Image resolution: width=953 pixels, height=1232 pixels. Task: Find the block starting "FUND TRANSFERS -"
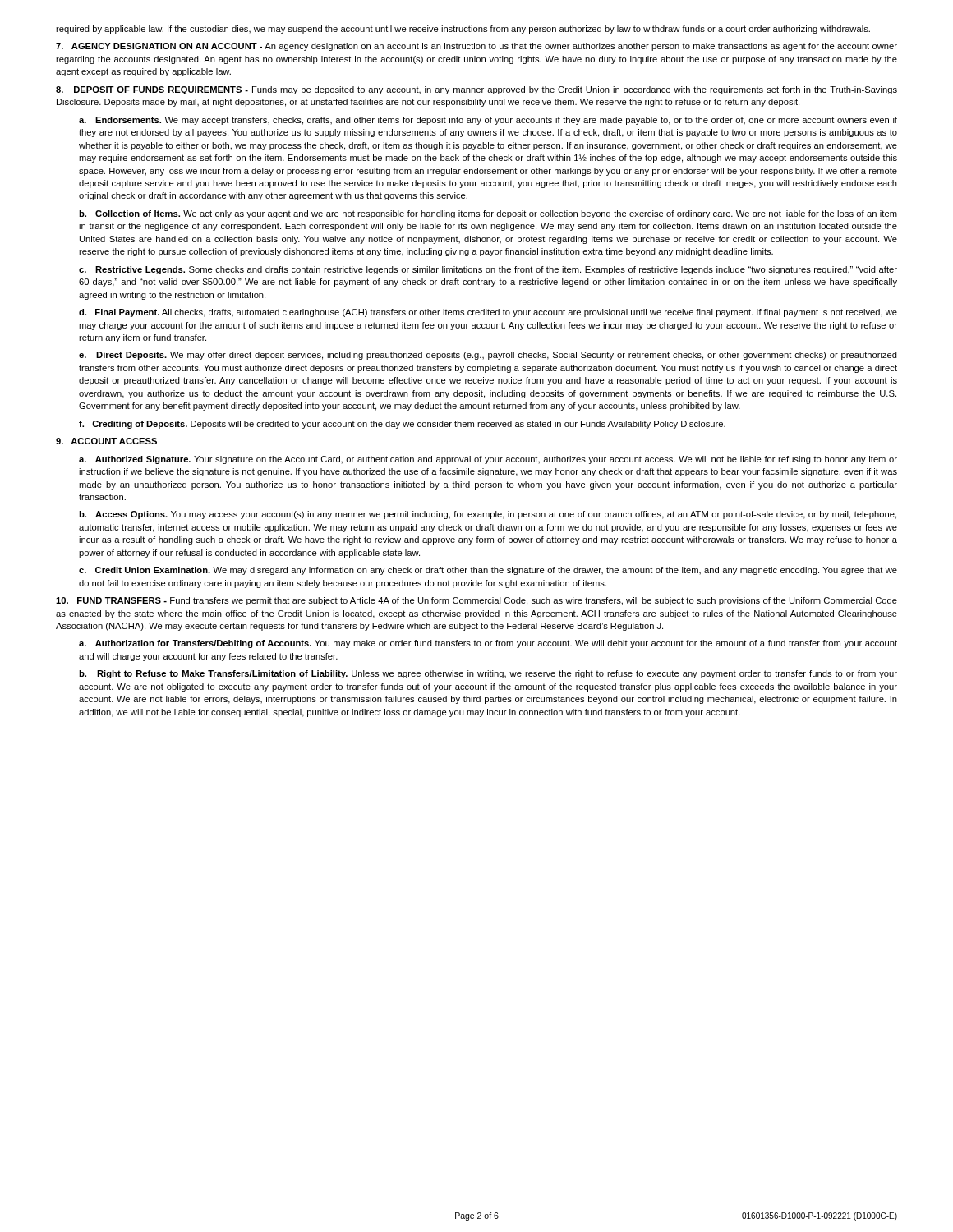tap(476, 614)
